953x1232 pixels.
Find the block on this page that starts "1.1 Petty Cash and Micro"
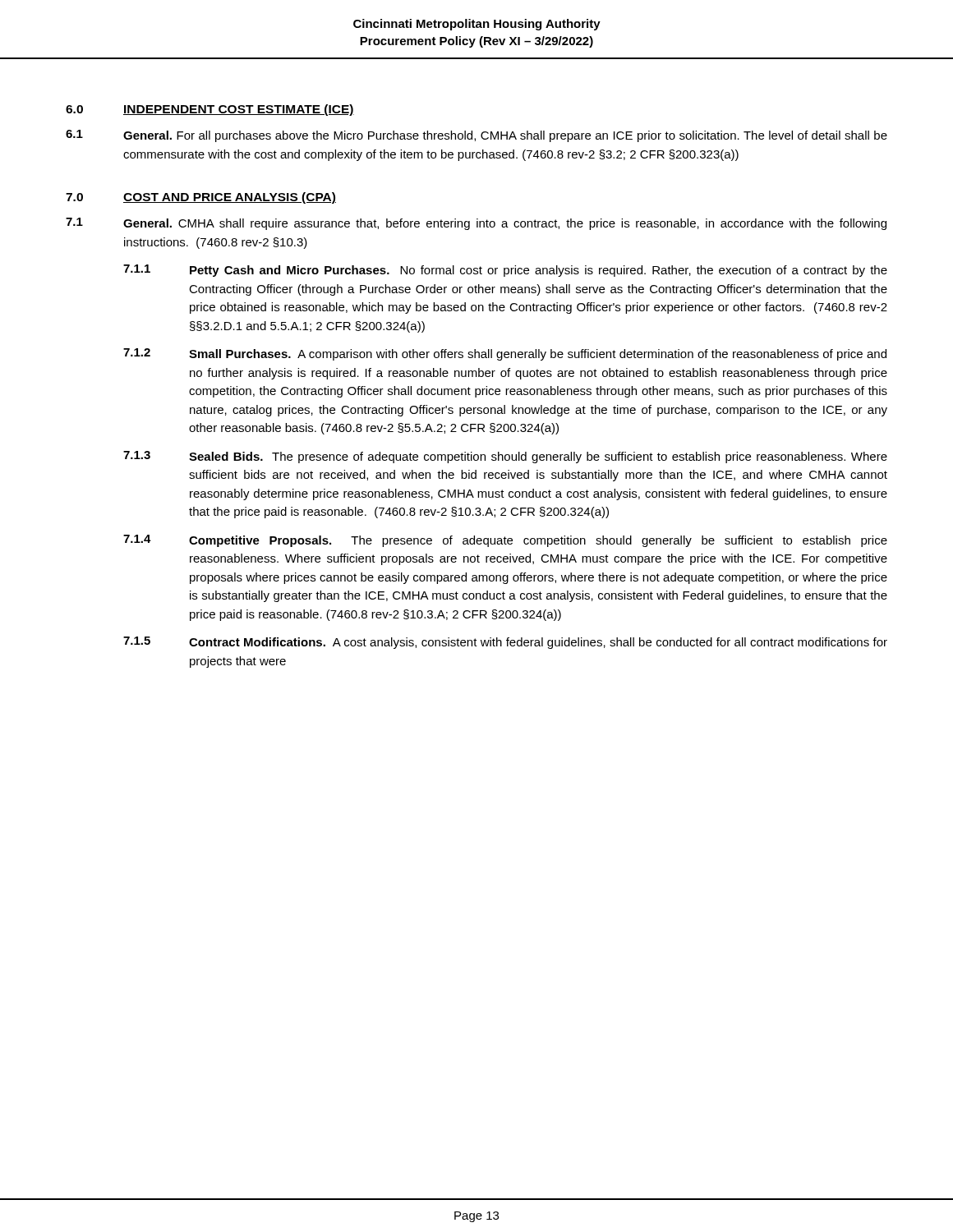click(505, 298)
